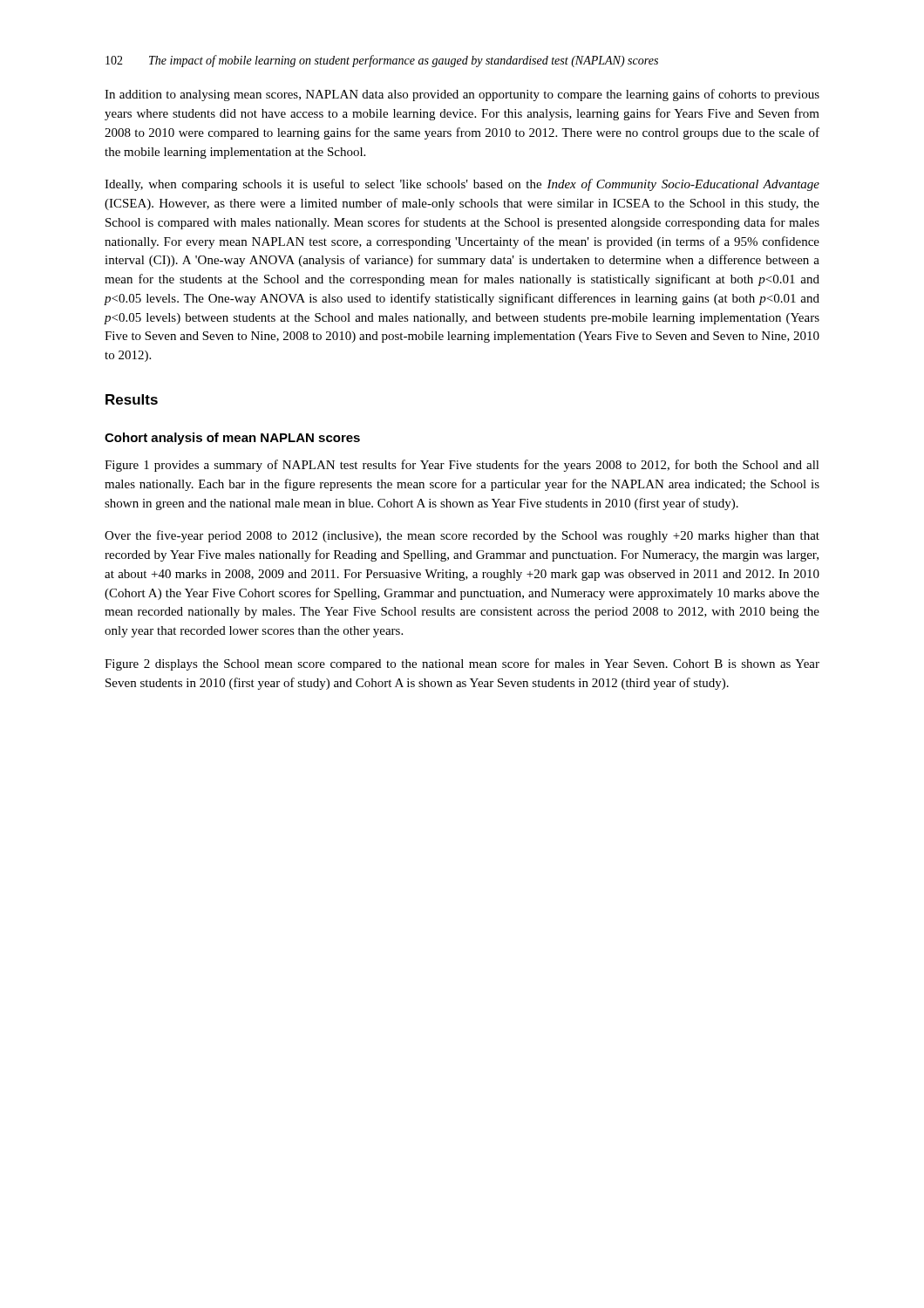924x1308 pixels.
Task: Select the region starting "Cohort analysis of mean NAPLAN"
Action: [232, 438]
